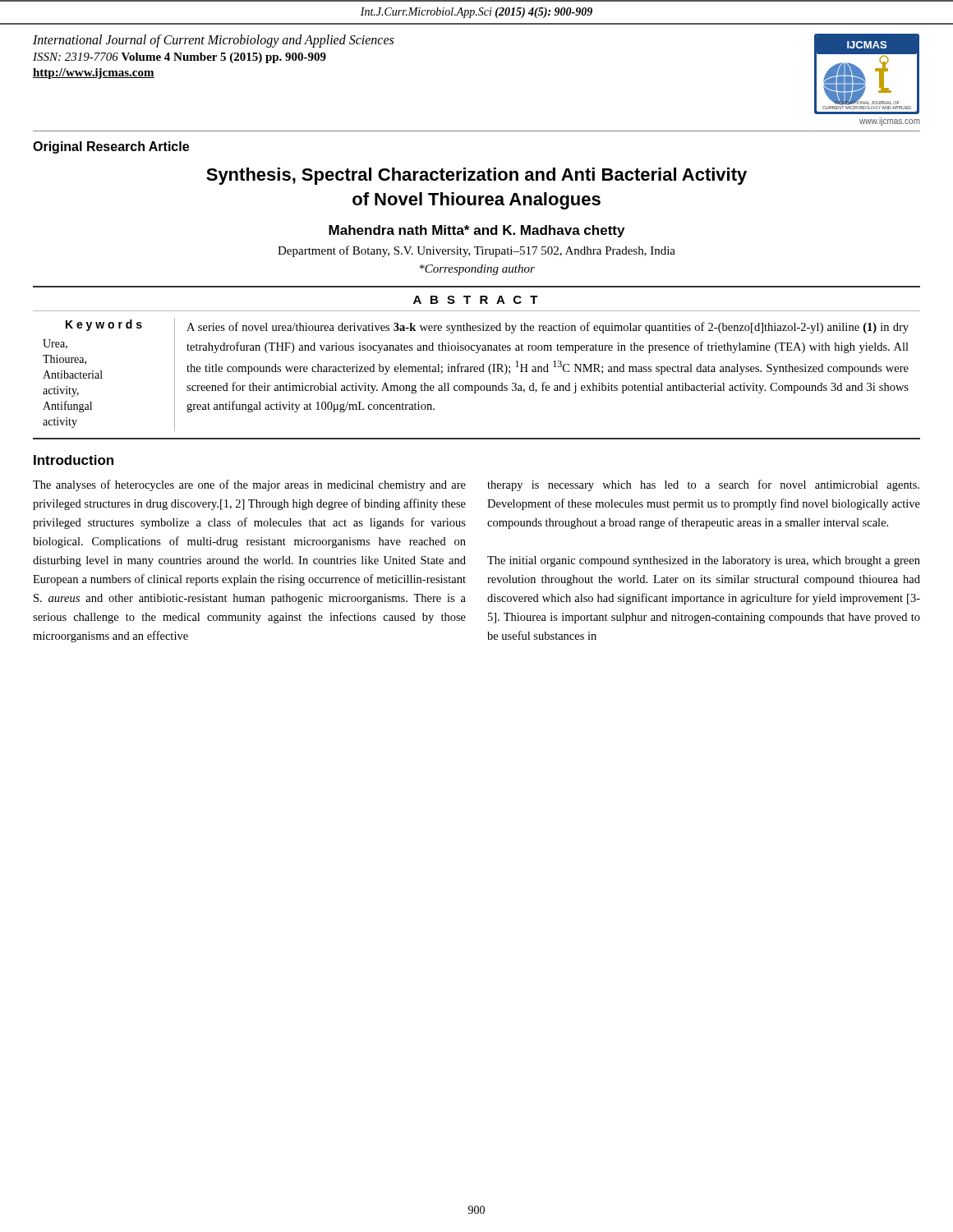Select the table that reads "A B S"
The image size is (953, 1232).
pyautogui.click(x=476, y=363)
